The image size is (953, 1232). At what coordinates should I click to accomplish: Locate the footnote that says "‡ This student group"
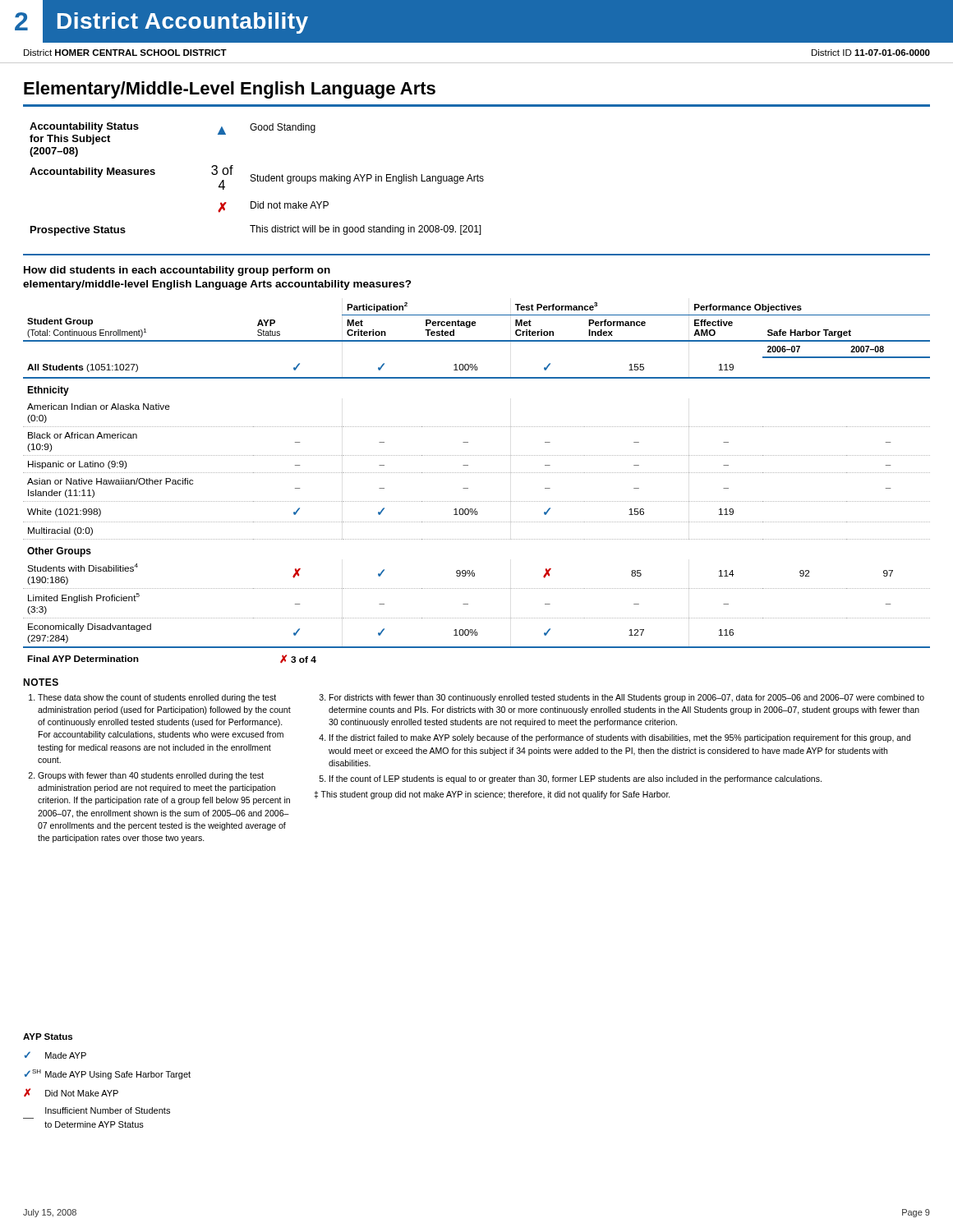click(x=492, y=794)
